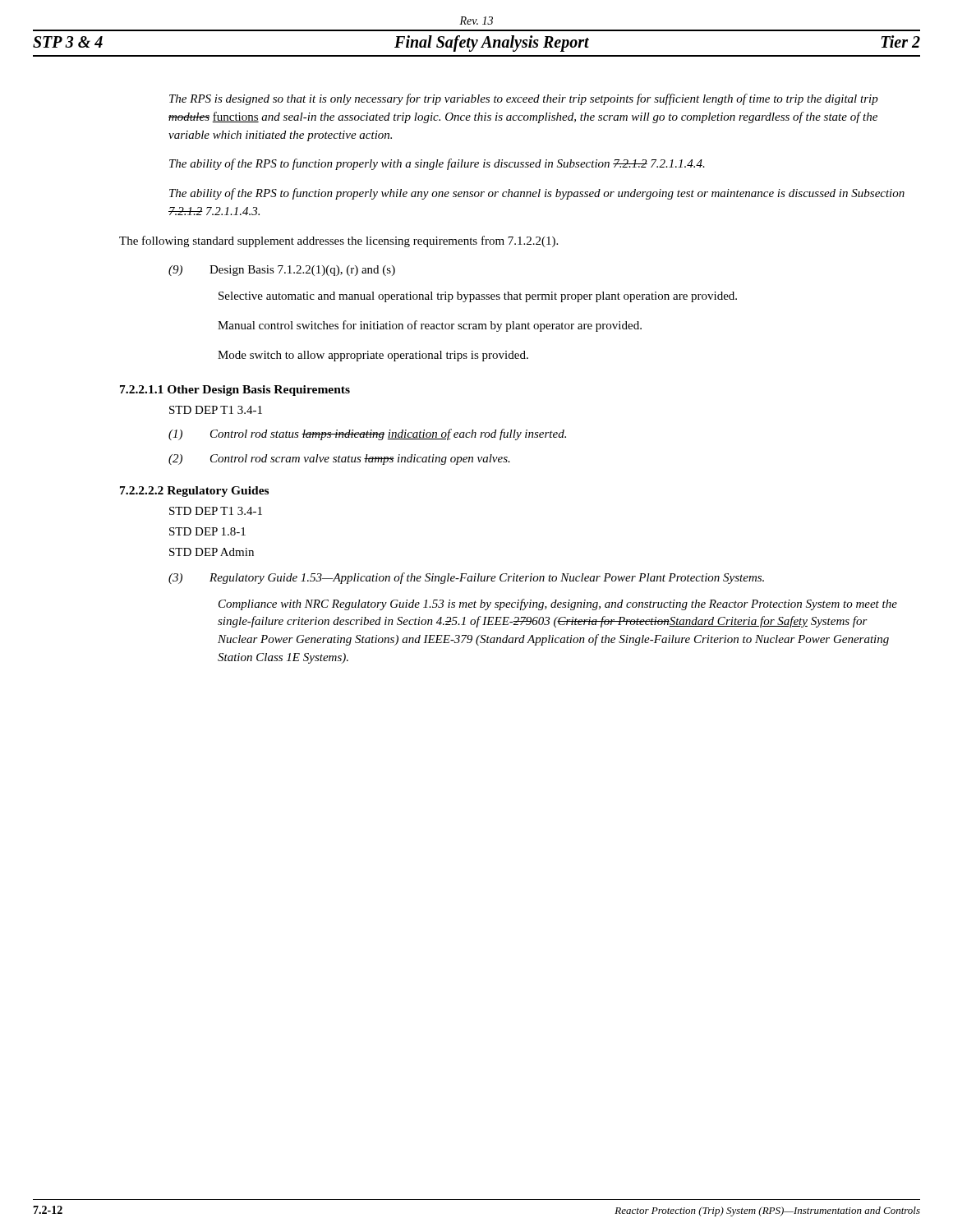Click the passage that begins "Compliance with NRC"
This screenshot has width=953, height=1232.
[563, 631]
